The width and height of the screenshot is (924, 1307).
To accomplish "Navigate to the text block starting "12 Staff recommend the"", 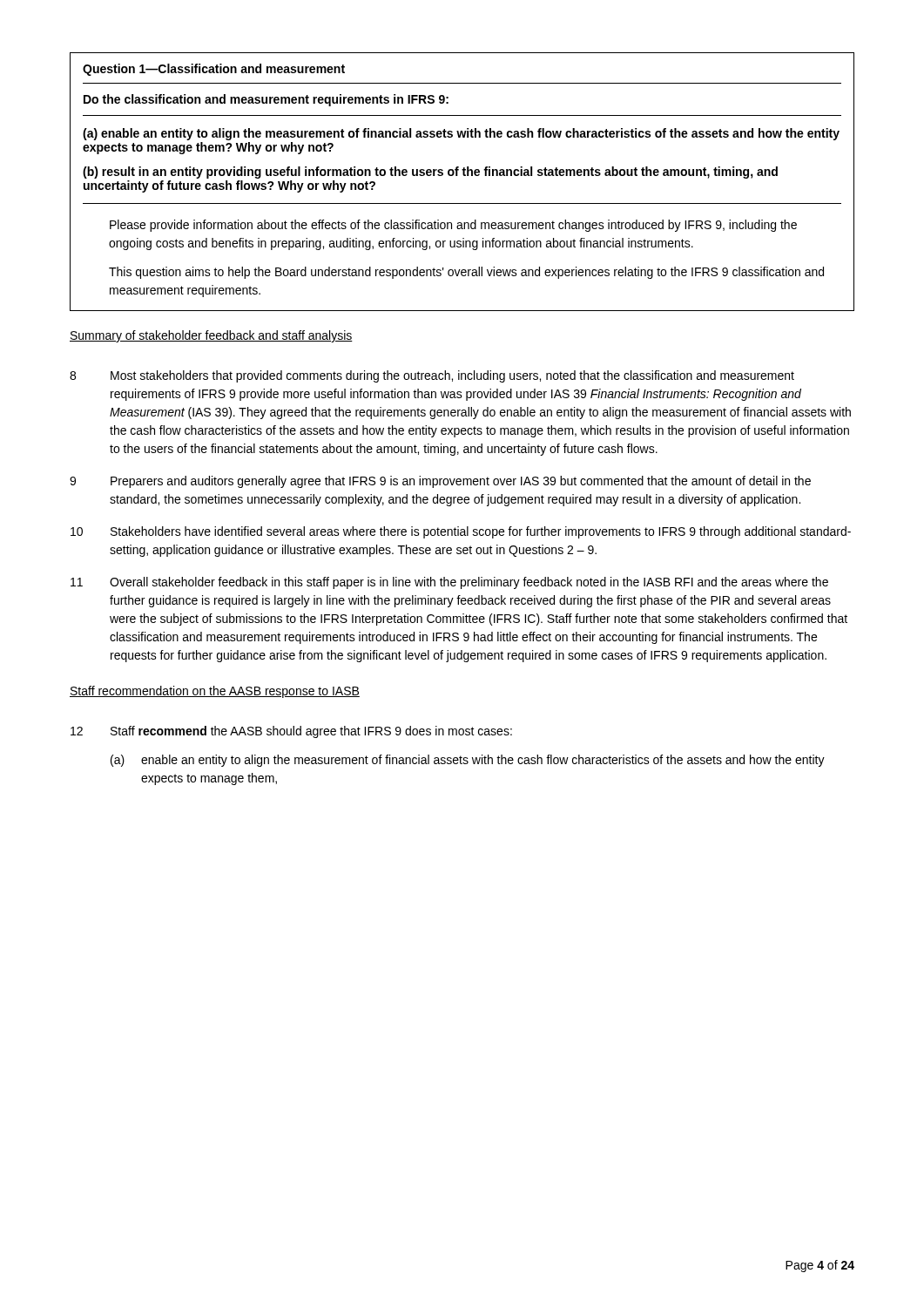I will coord(462,732).
